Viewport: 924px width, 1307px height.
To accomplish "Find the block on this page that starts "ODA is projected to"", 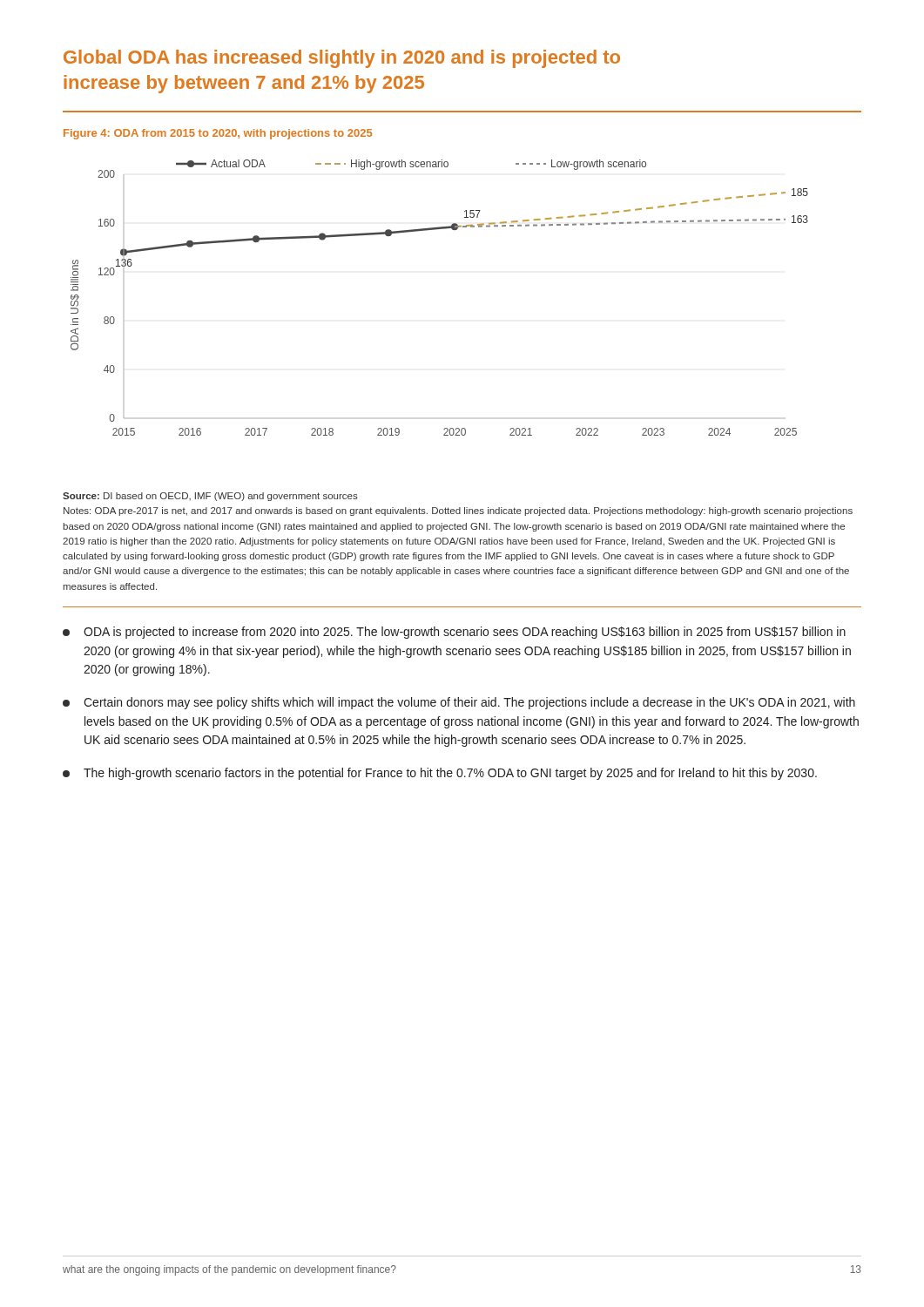I will (462, 651).
